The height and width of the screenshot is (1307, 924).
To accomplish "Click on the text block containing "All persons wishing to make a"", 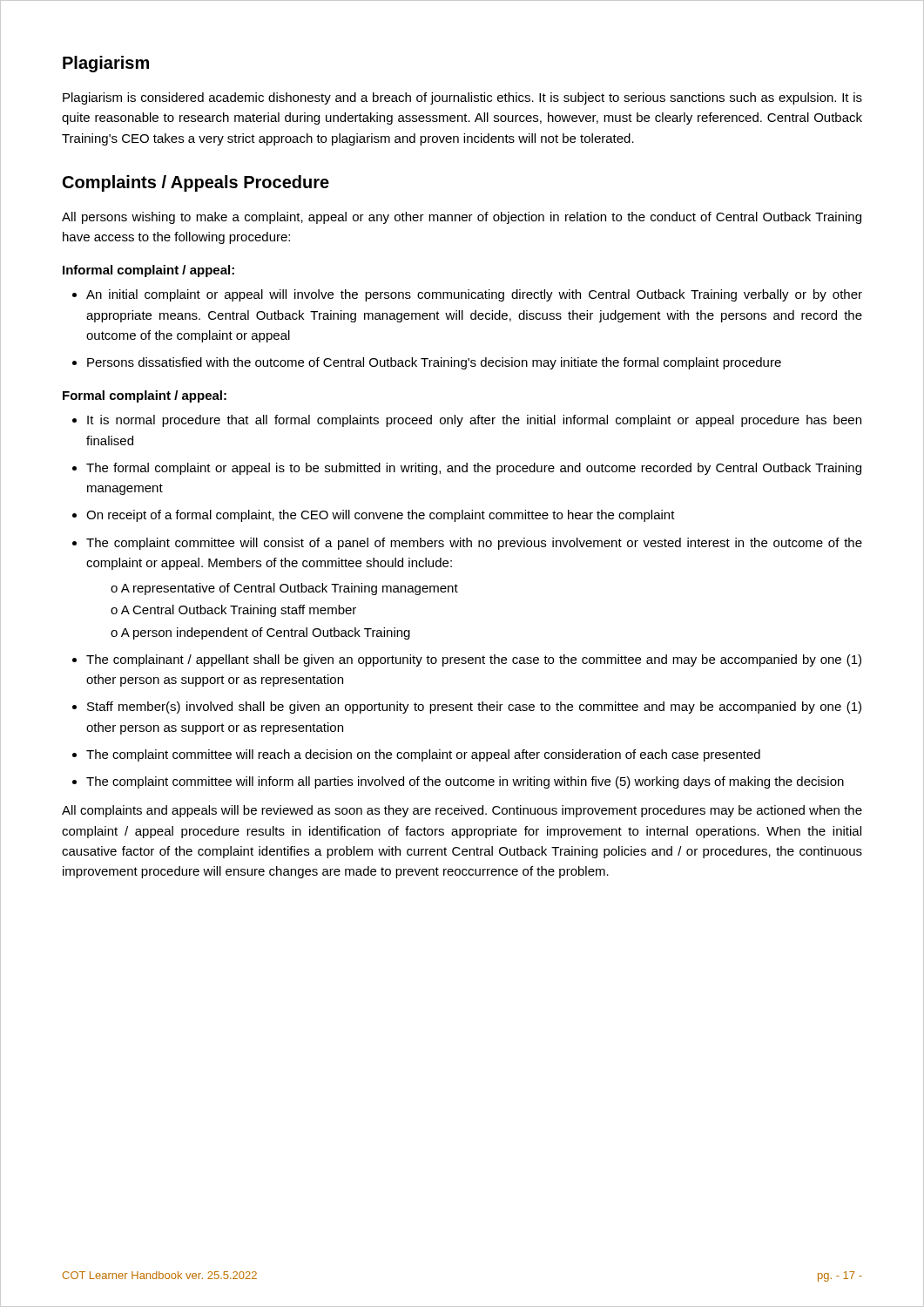I will click(x=462, y=226).
